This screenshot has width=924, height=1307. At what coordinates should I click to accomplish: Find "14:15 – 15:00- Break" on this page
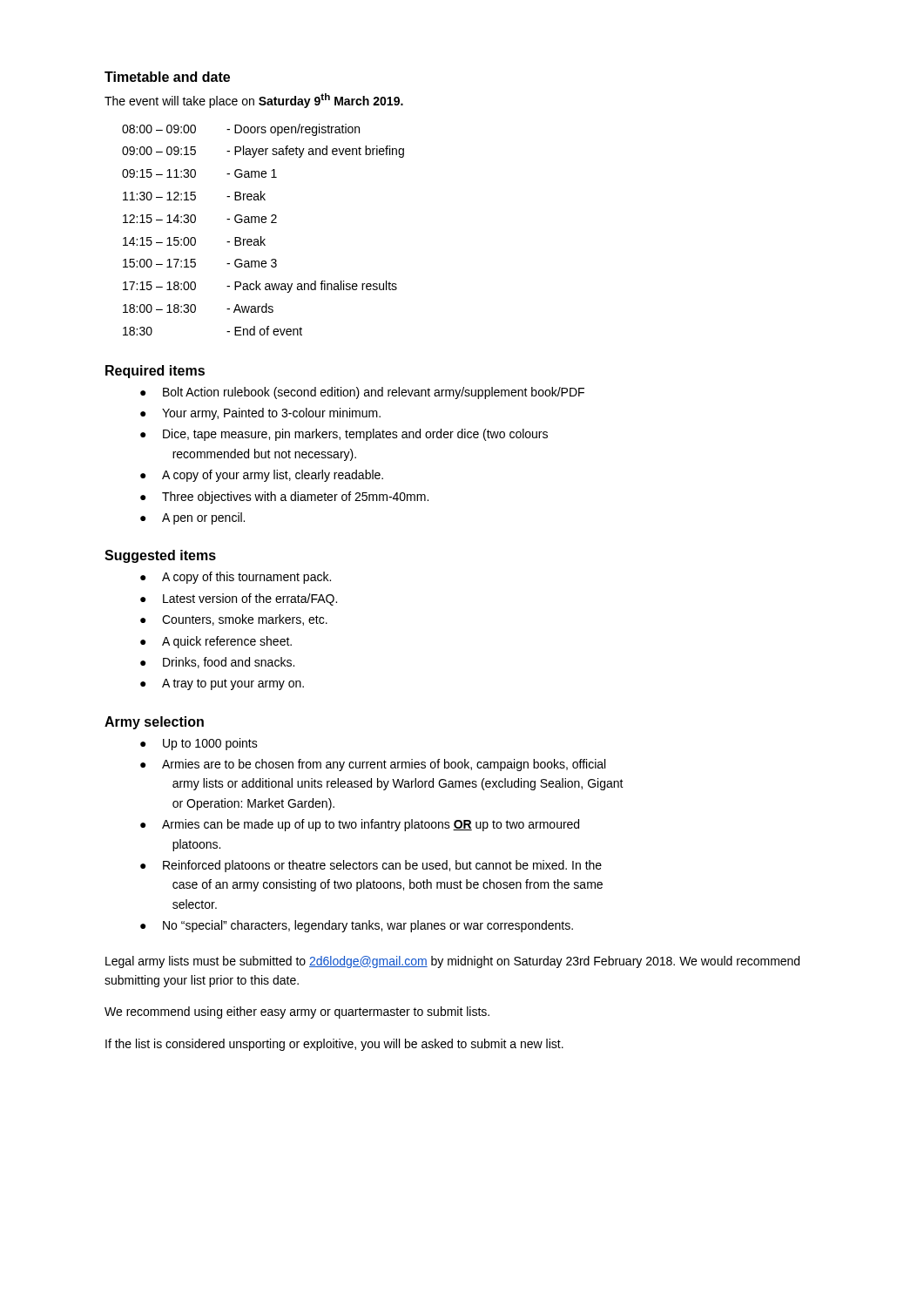pyautogui.click(x=194, y=242)
